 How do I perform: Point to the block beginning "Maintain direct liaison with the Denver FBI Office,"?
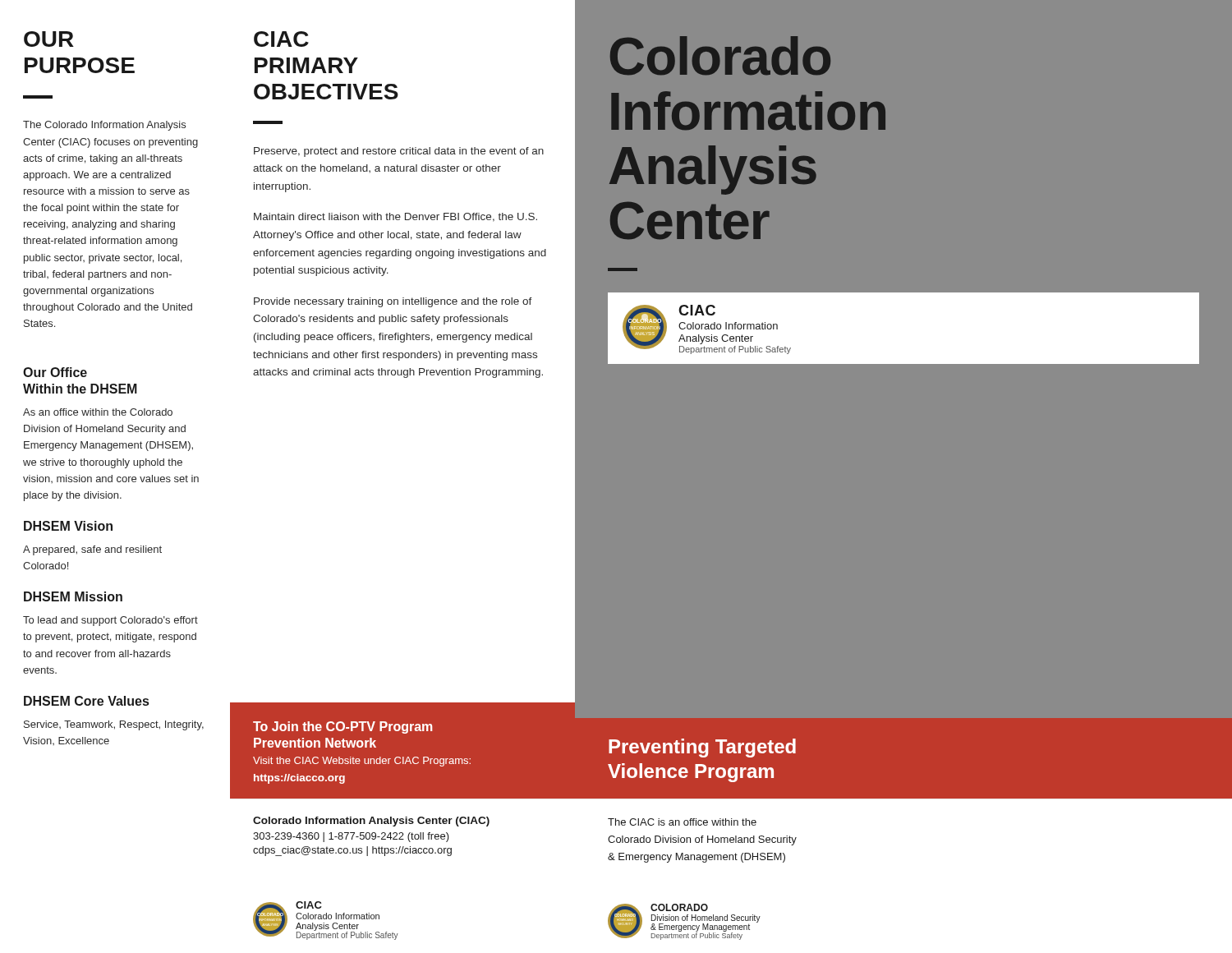click(400, 243)
